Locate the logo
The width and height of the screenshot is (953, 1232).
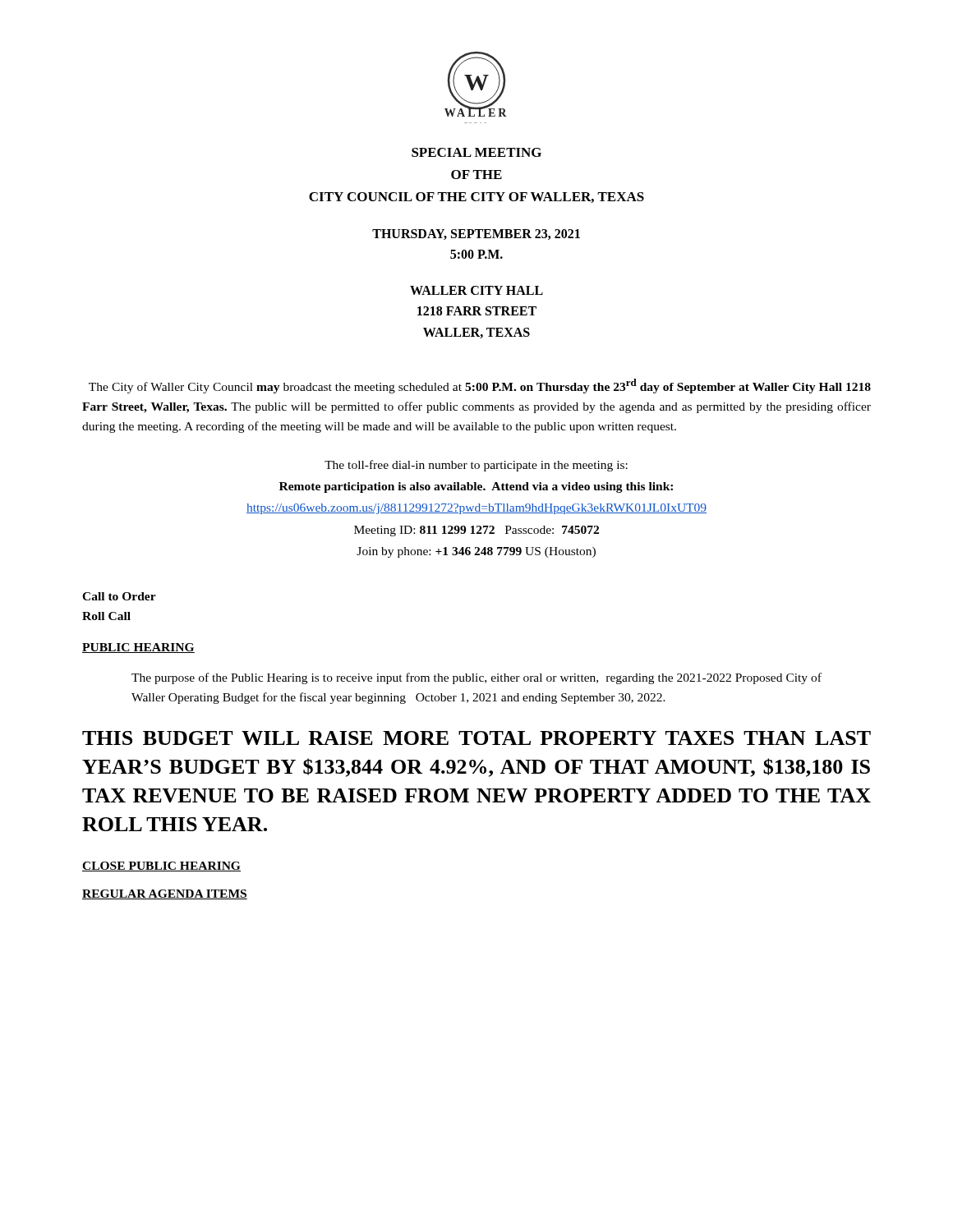coord(476,88)
